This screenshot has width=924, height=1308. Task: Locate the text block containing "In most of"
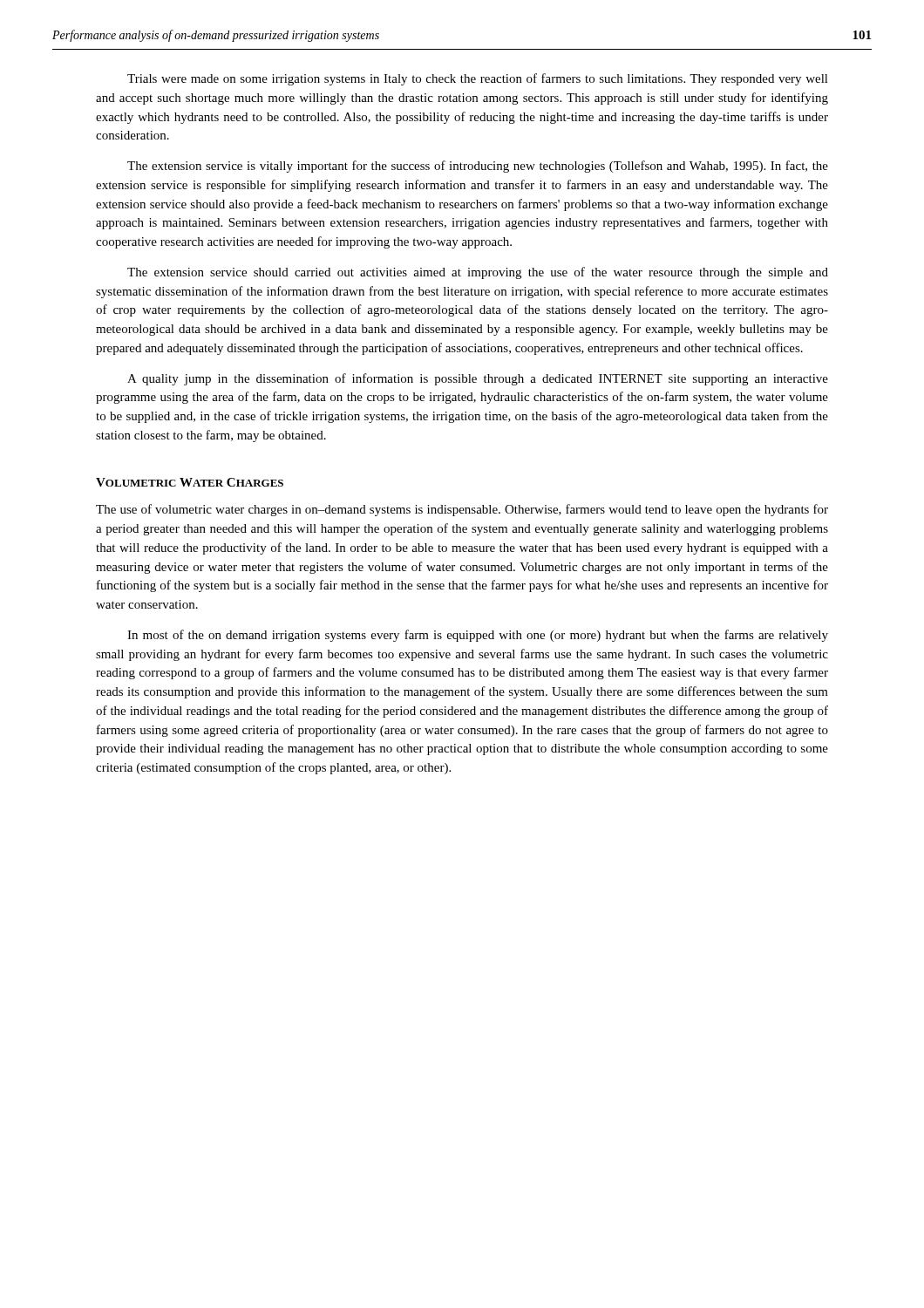point(462,701)
